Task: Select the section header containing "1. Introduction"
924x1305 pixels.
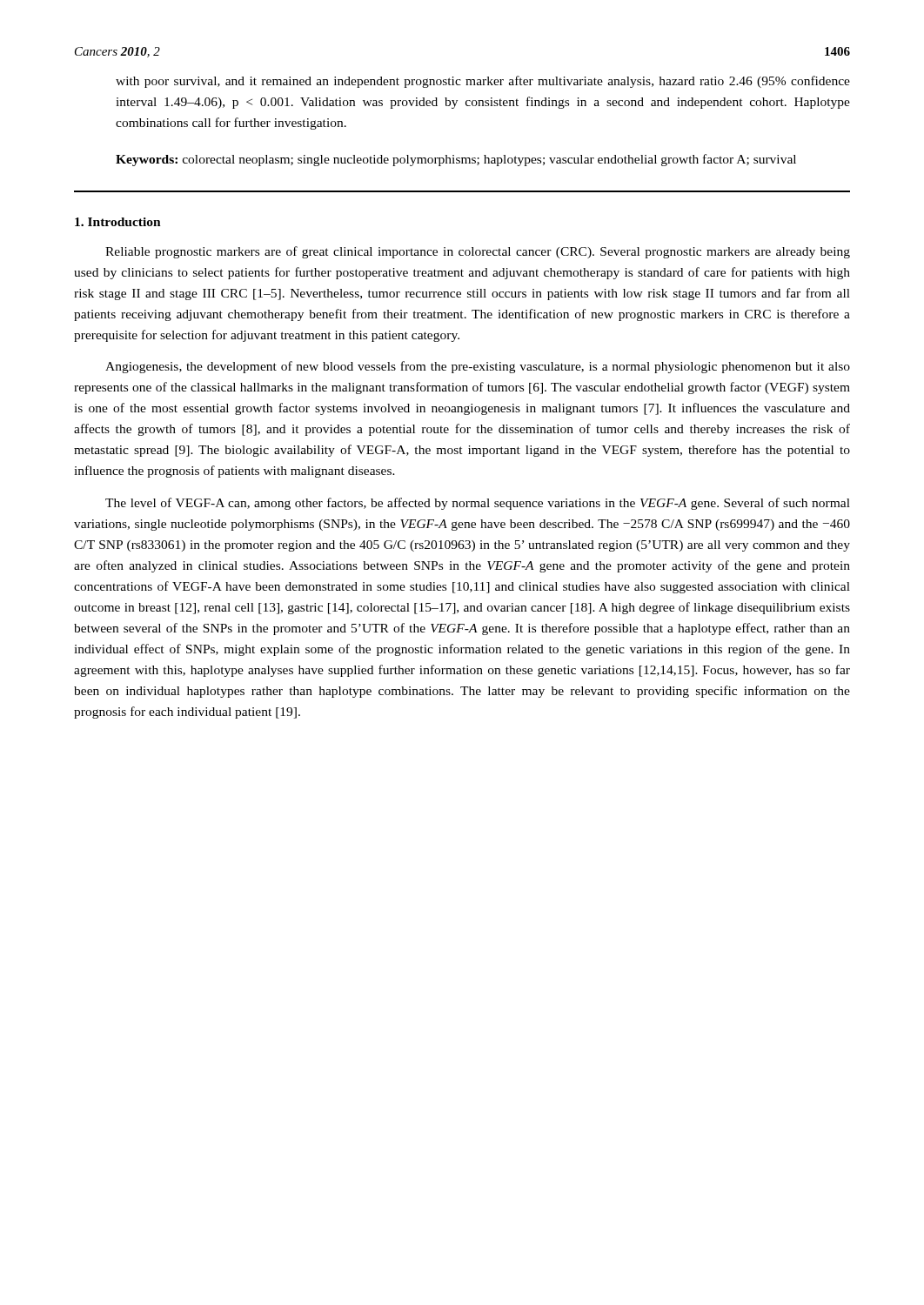Action: pyautogui.click(x=117, y=222)
